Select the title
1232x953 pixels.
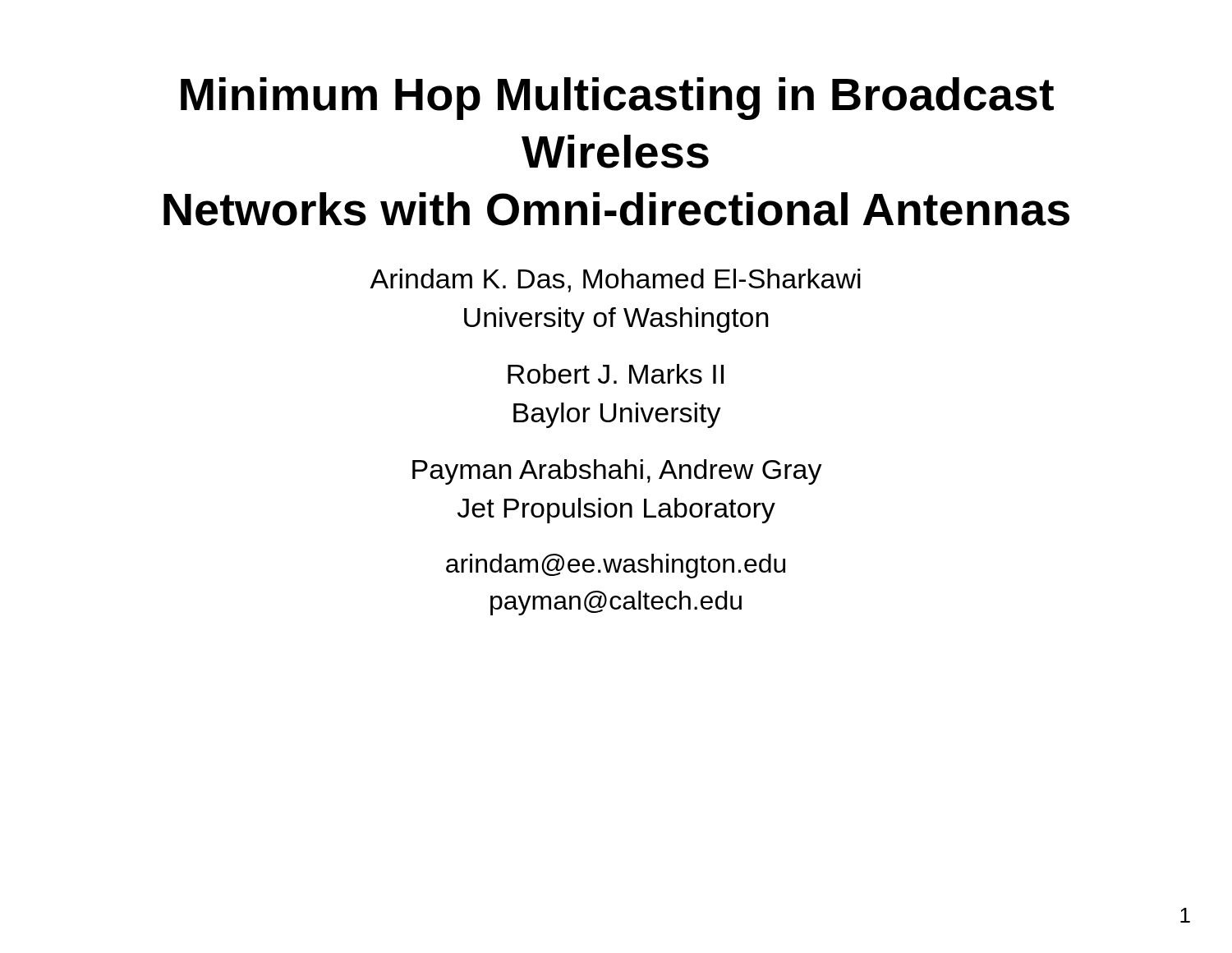click(x=616, y=152)
